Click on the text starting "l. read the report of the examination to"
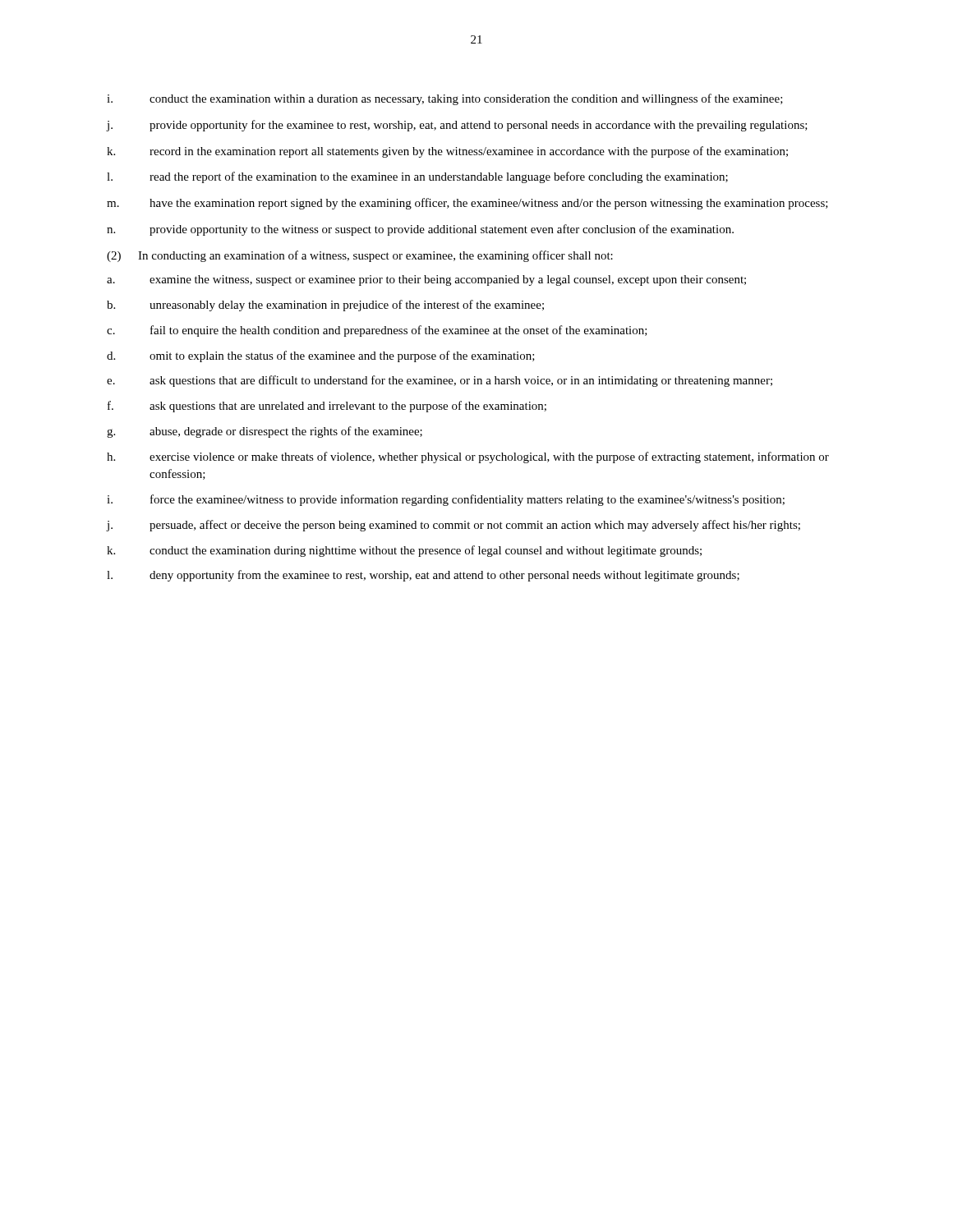 coord(489,177)
